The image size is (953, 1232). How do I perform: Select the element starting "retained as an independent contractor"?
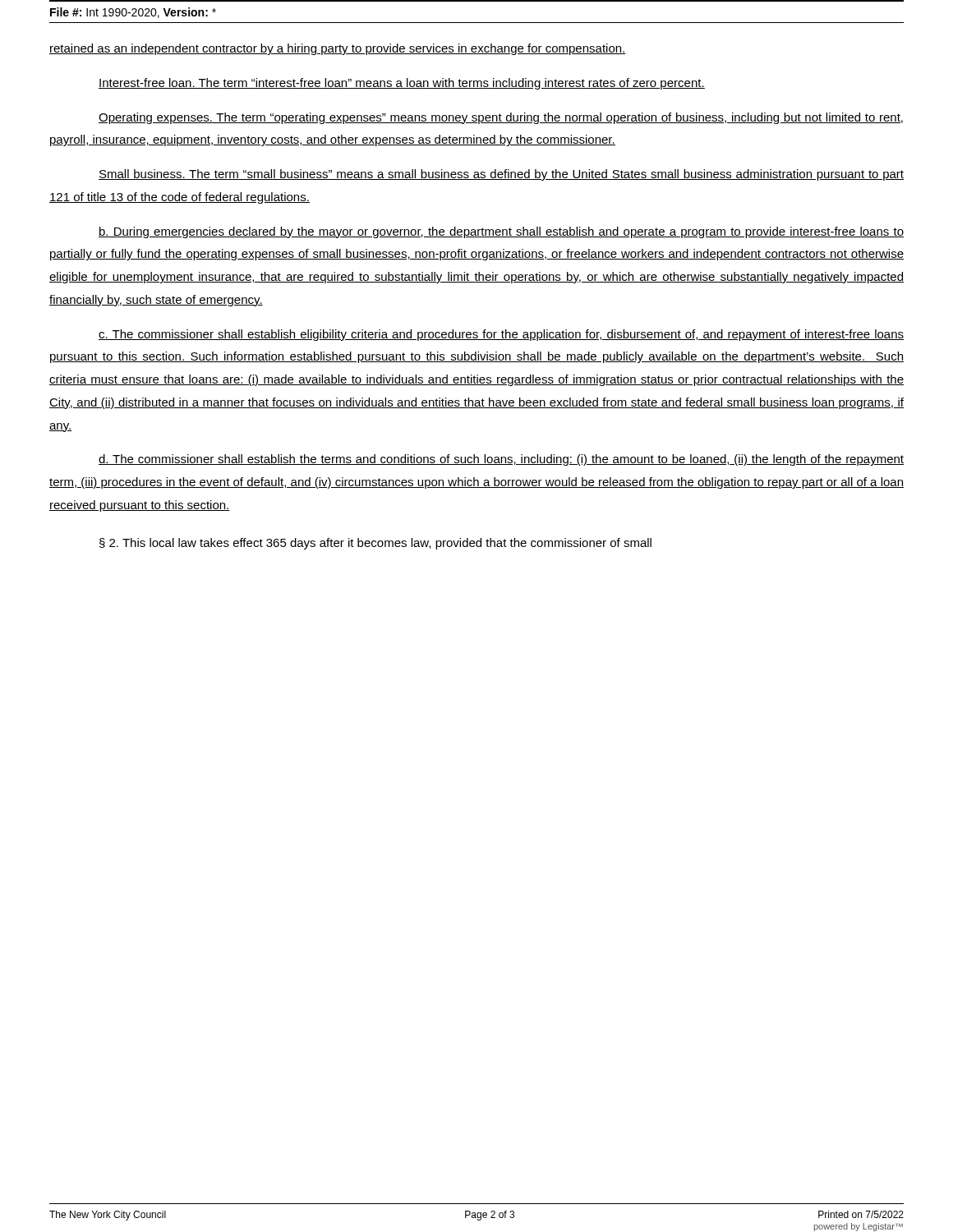pos(337,48)
